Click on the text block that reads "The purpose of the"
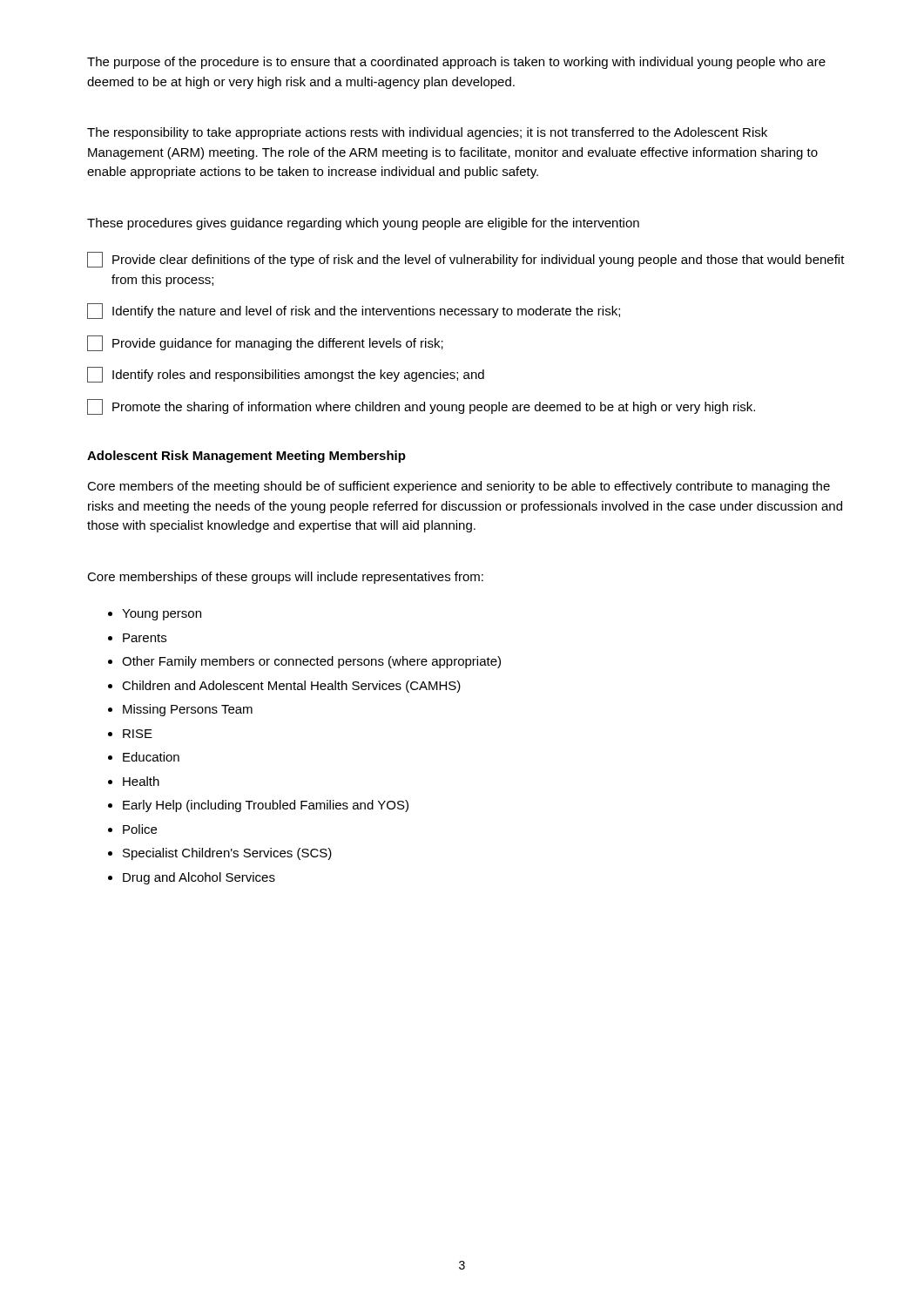 tap(456, 71)
